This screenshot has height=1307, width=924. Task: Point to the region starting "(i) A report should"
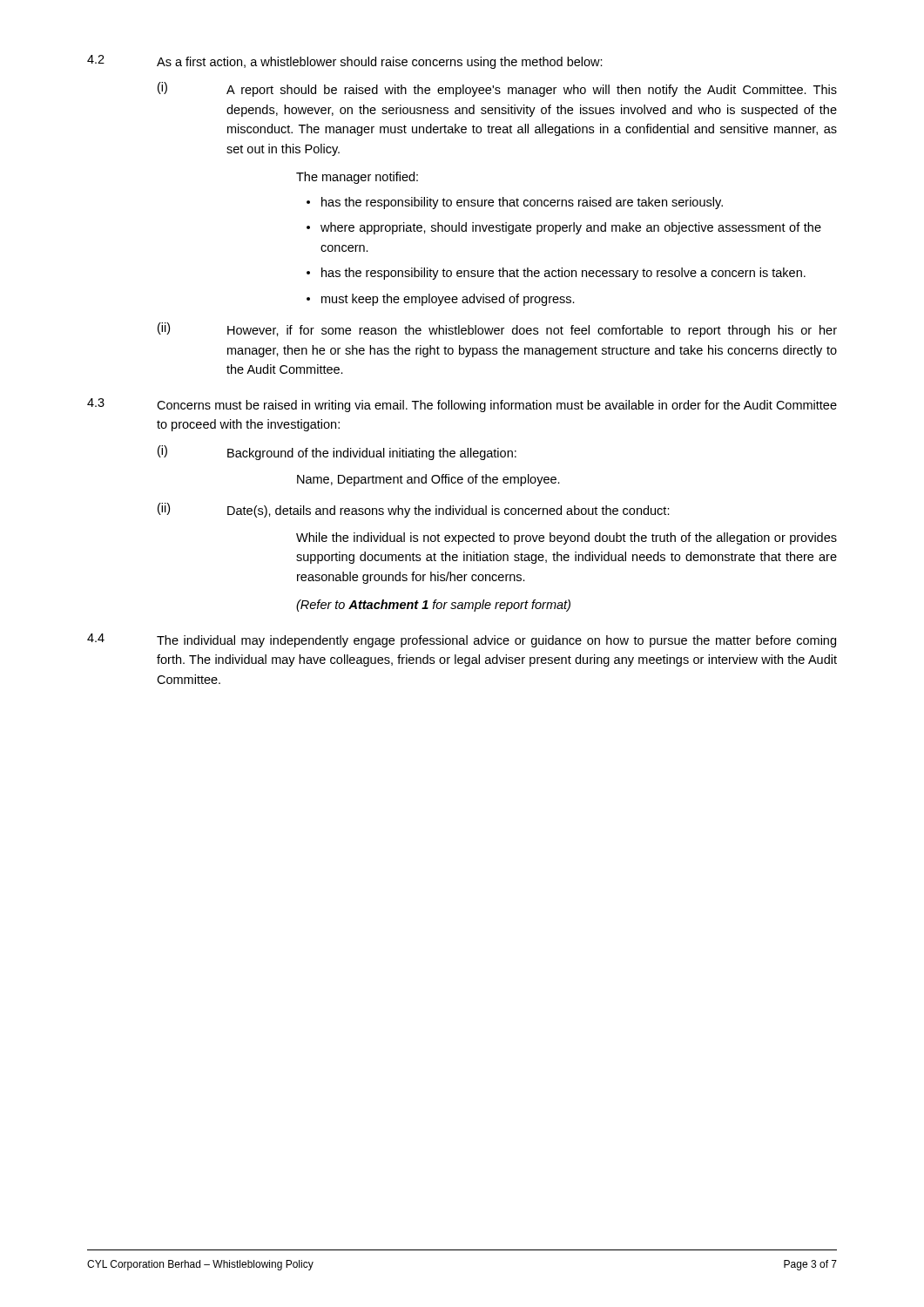click(x=497, y=120)
